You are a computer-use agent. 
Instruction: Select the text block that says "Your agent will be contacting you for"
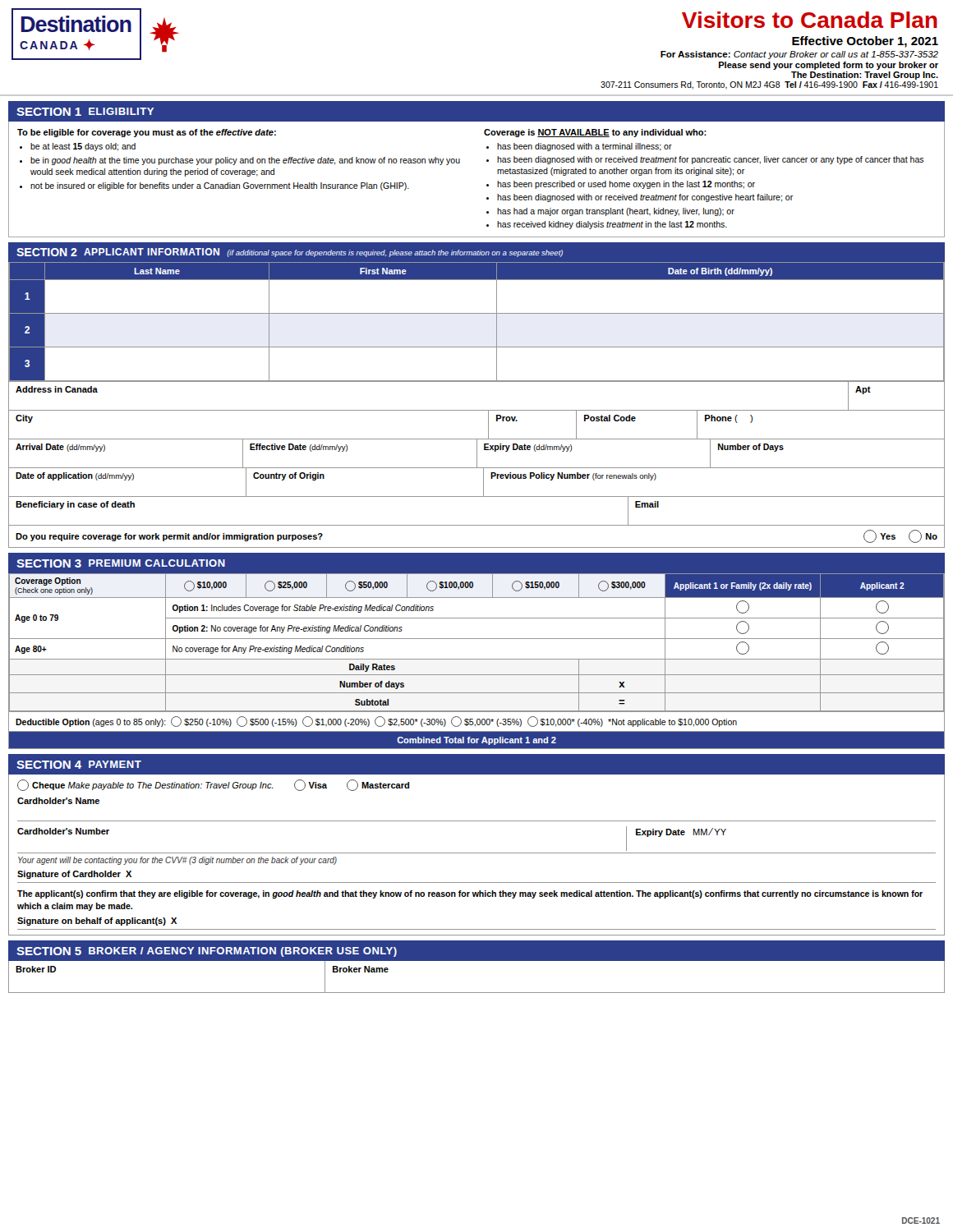tap(177, 860)
